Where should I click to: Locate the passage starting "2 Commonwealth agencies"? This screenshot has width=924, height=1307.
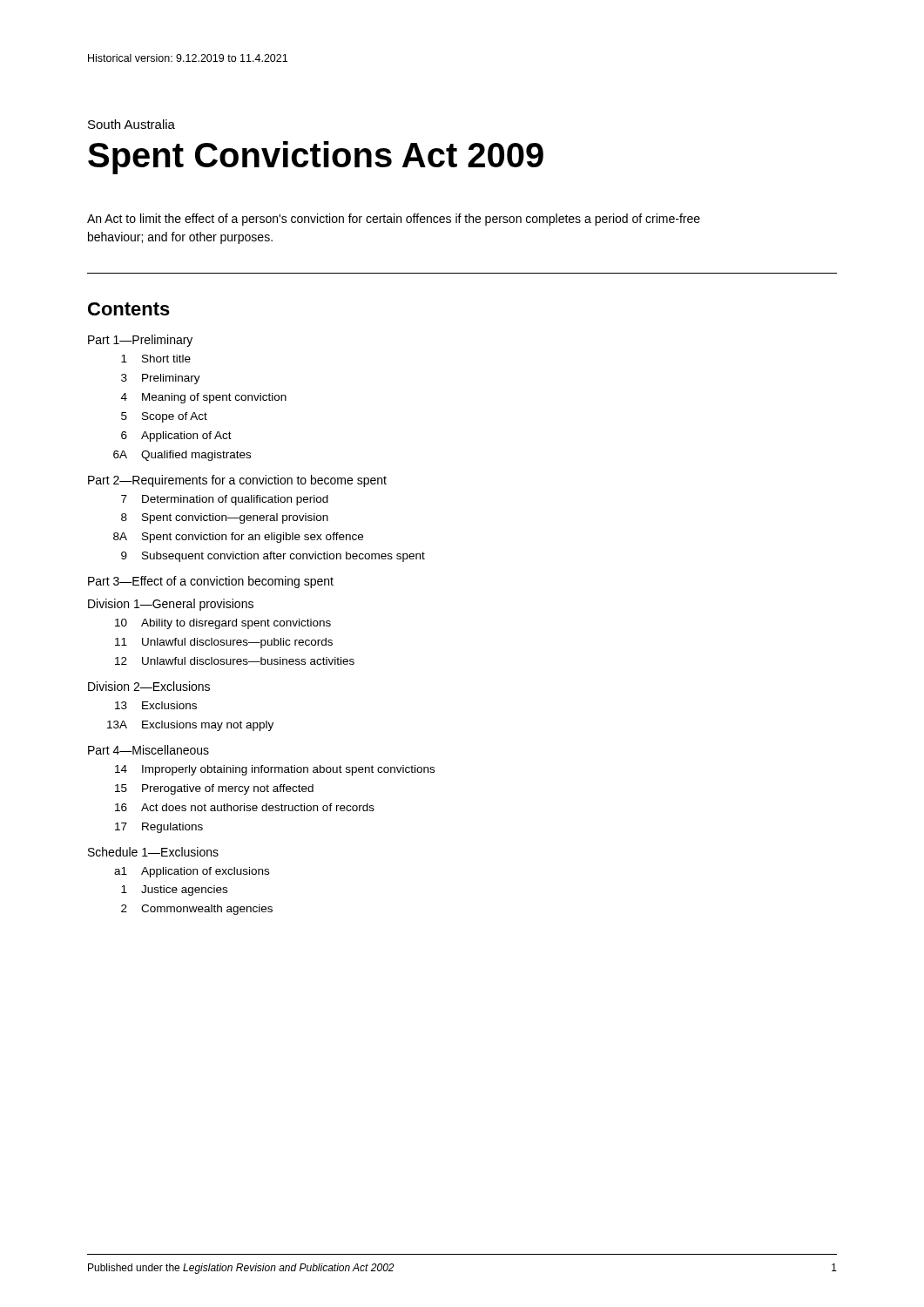tap(197, 910)
